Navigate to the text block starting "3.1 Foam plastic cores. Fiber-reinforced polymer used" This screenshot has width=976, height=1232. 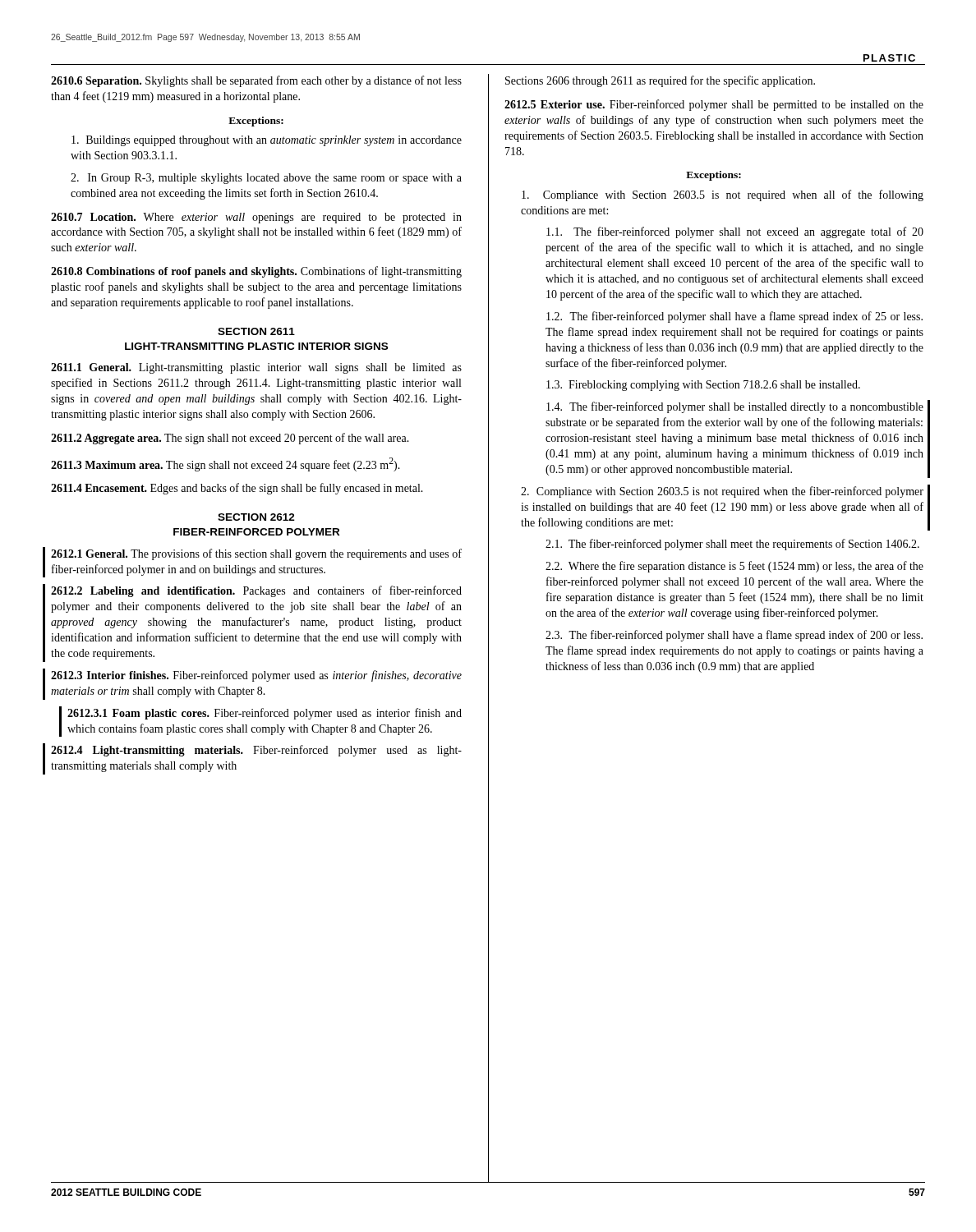[265, 722]
